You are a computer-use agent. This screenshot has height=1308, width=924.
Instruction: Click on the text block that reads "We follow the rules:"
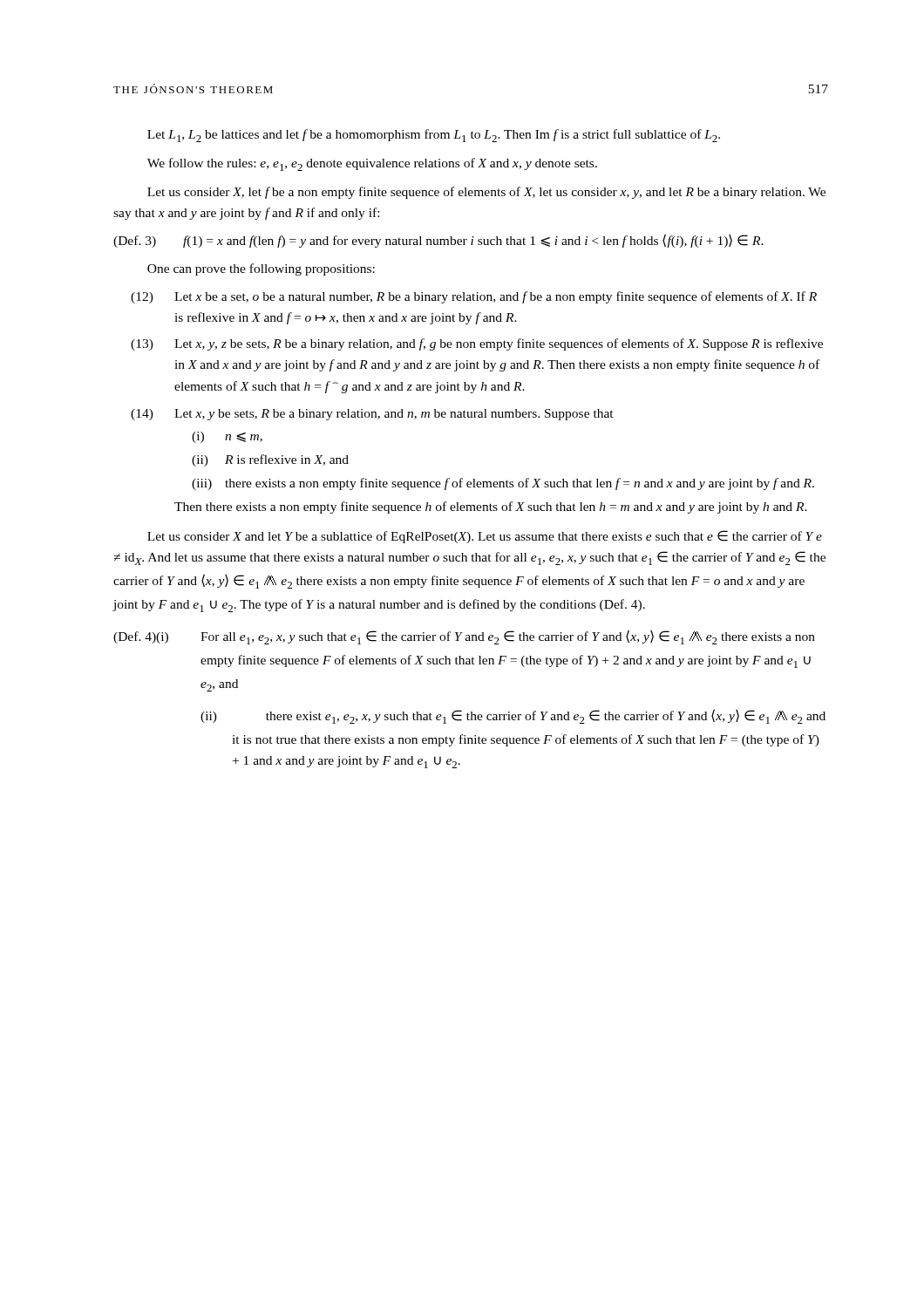471,165
